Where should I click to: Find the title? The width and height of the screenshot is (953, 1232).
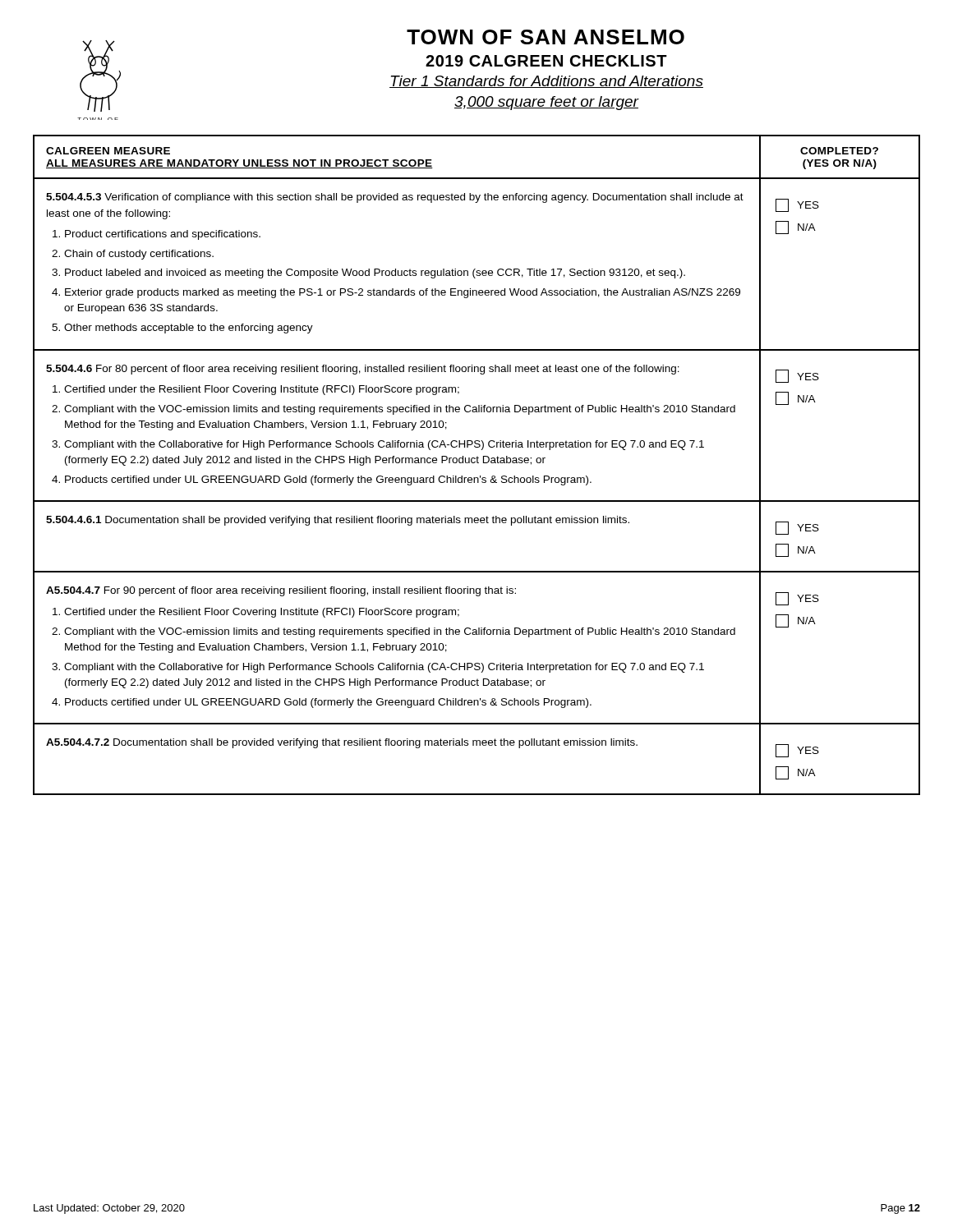tap(476, 72)
